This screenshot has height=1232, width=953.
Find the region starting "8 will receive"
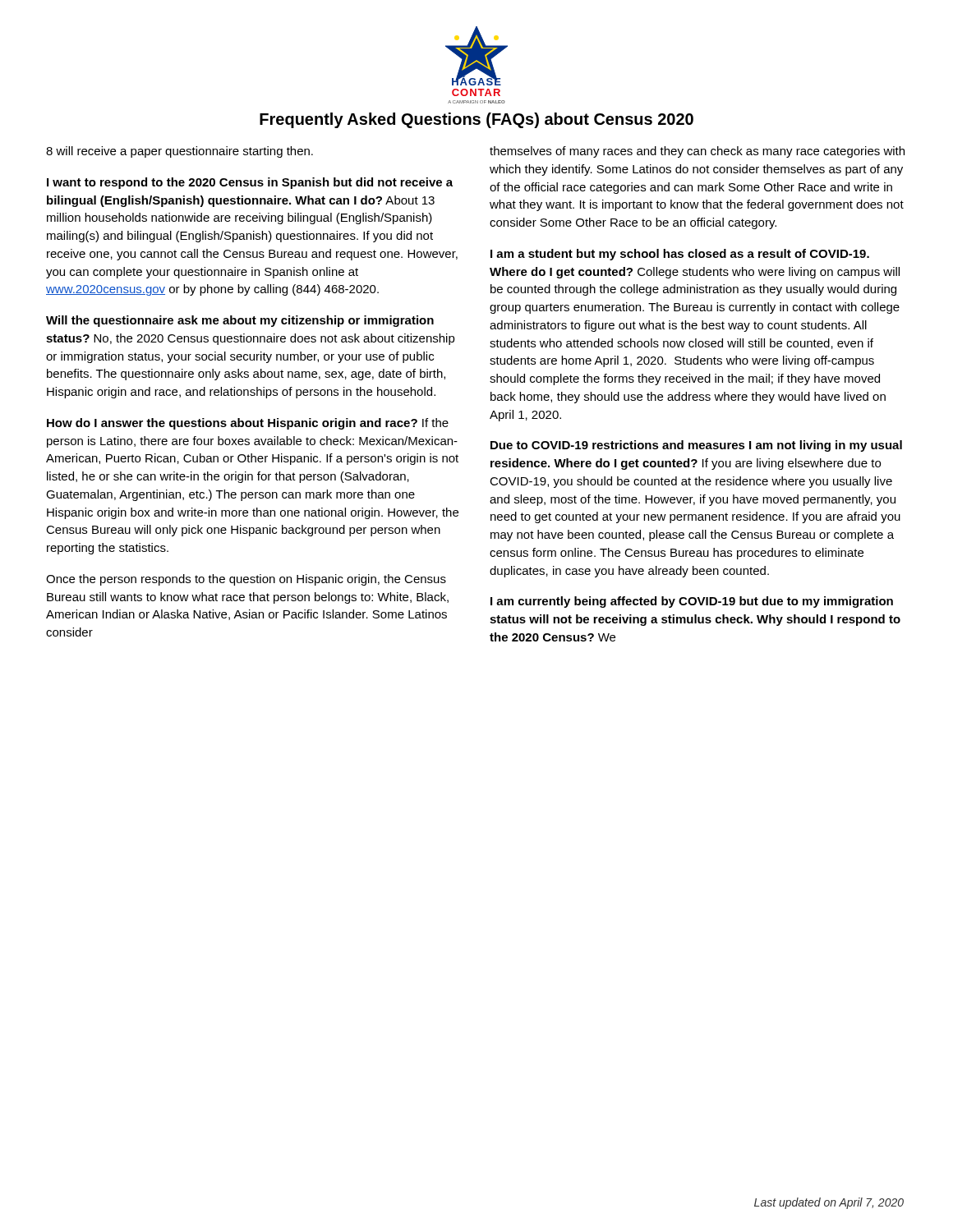click(180, 151)
